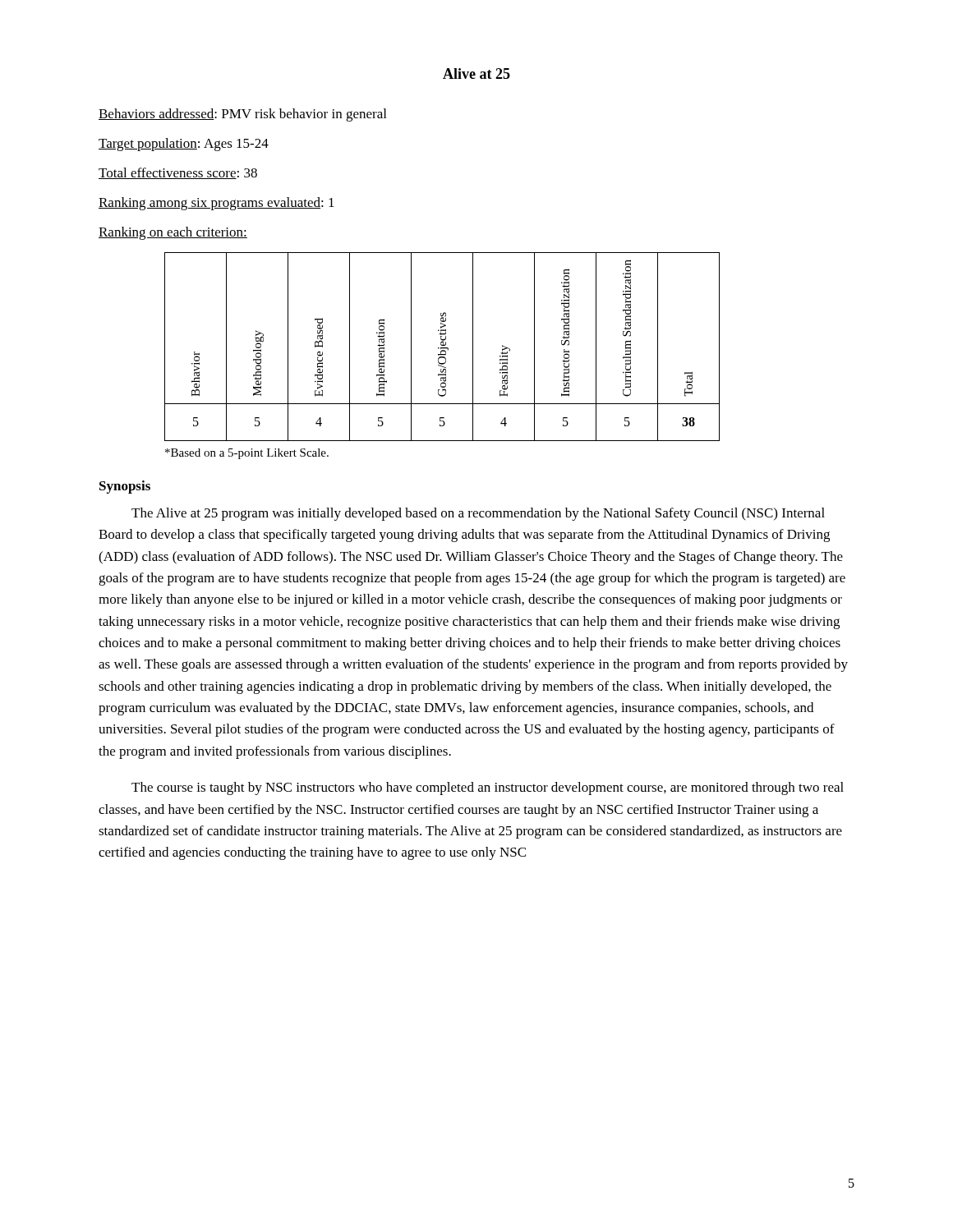Click on the text that reads "Ranking on each criterion:"
The image size is (953, 1232).
click(173, 232)
